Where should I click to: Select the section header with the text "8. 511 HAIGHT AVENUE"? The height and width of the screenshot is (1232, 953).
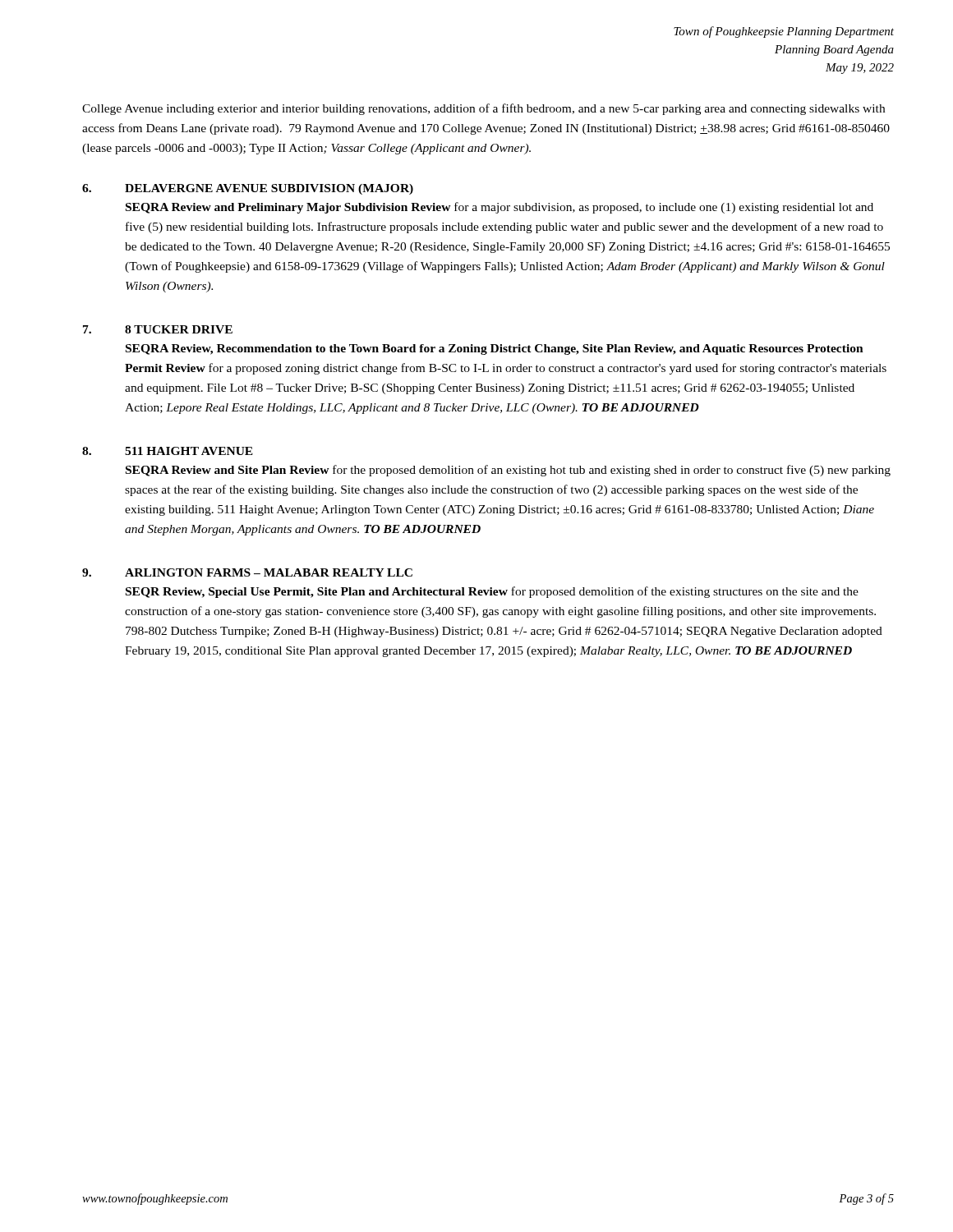(x=168, y=451)
